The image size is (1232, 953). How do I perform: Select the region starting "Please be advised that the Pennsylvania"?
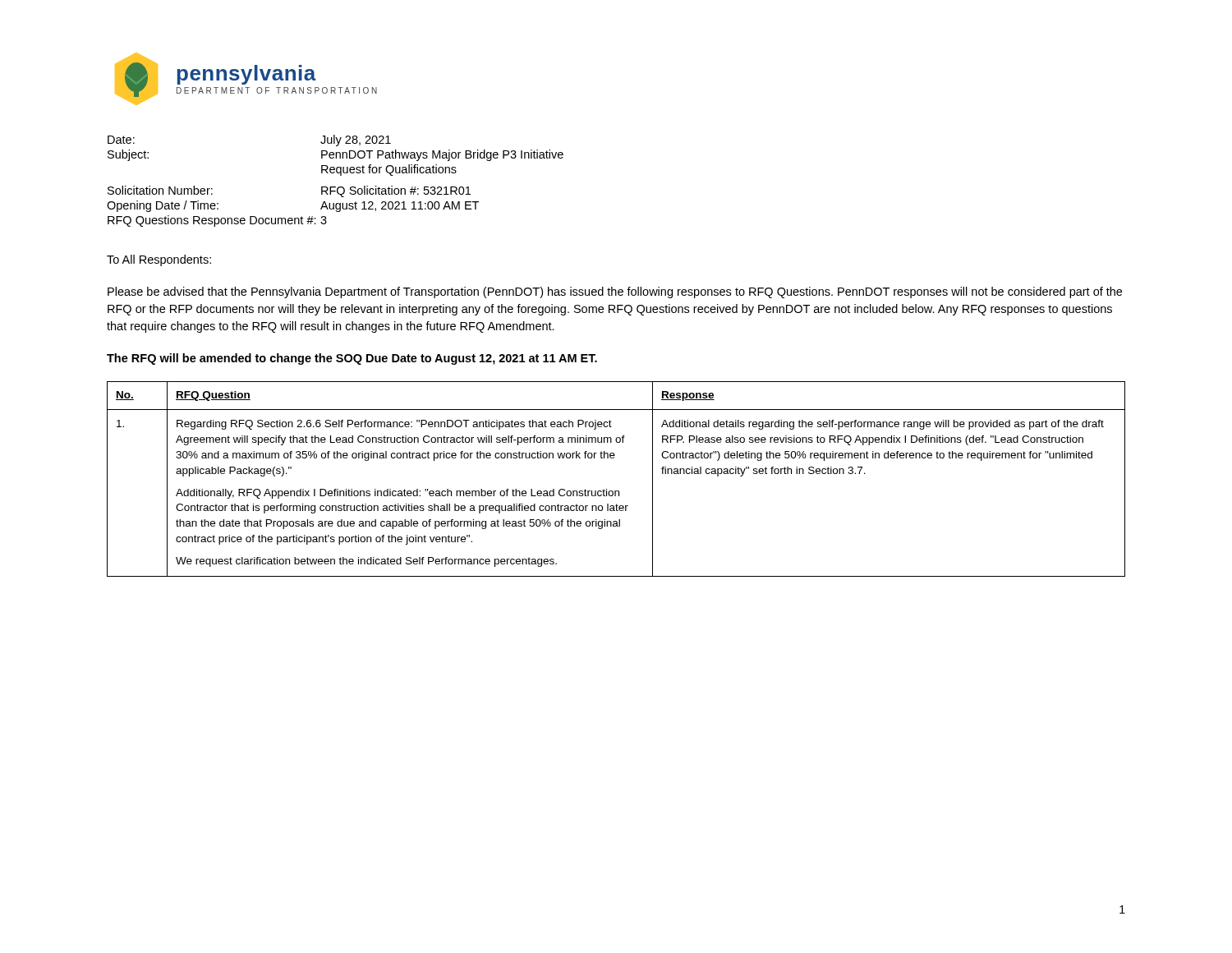[x=615, y=309]
